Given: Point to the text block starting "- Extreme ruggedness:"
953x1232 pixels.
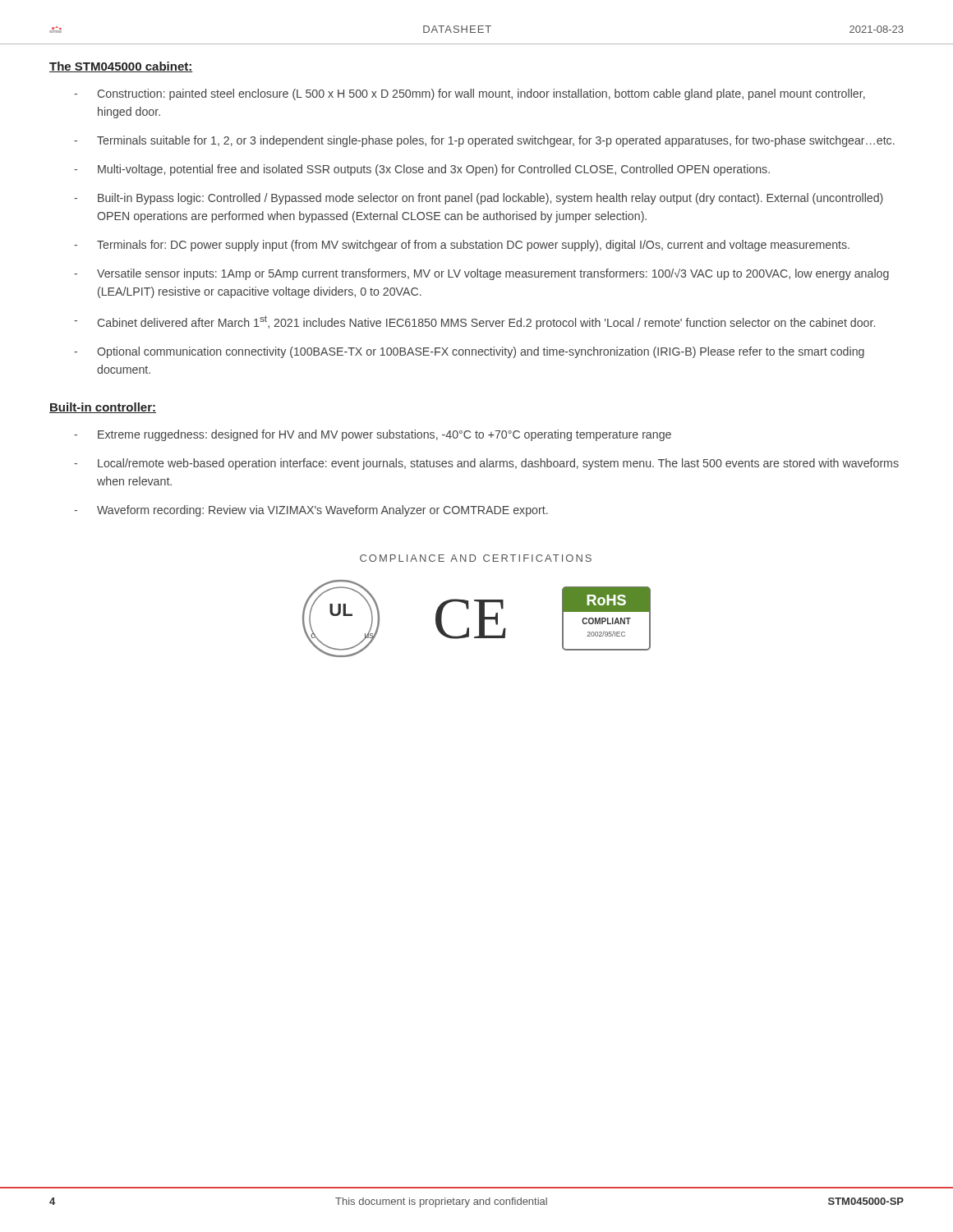Looking at the screenshot, I should coord(476,434).
